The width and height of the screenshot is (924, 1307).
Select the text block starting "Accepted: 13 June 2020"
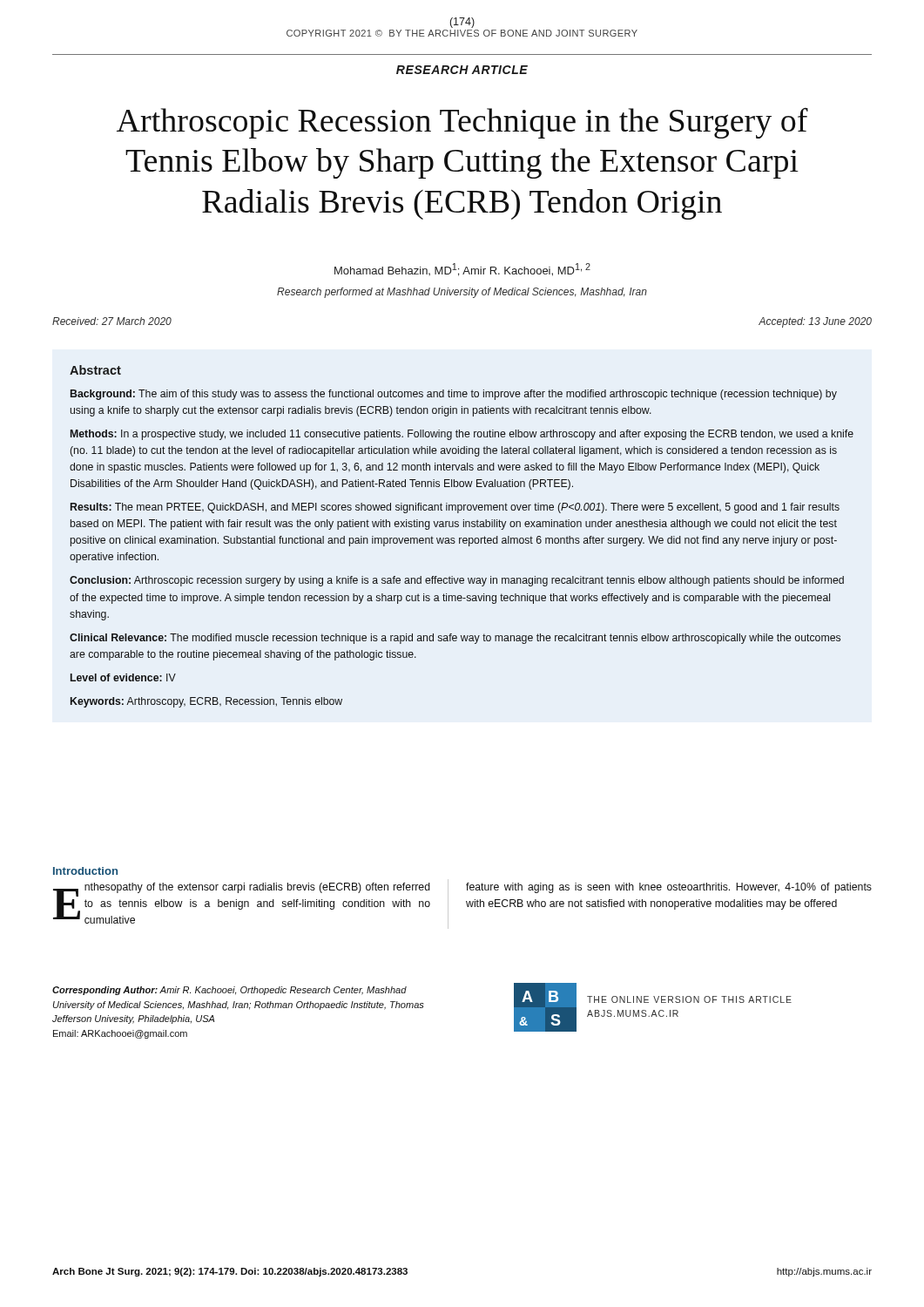click(x=815, y=322)
